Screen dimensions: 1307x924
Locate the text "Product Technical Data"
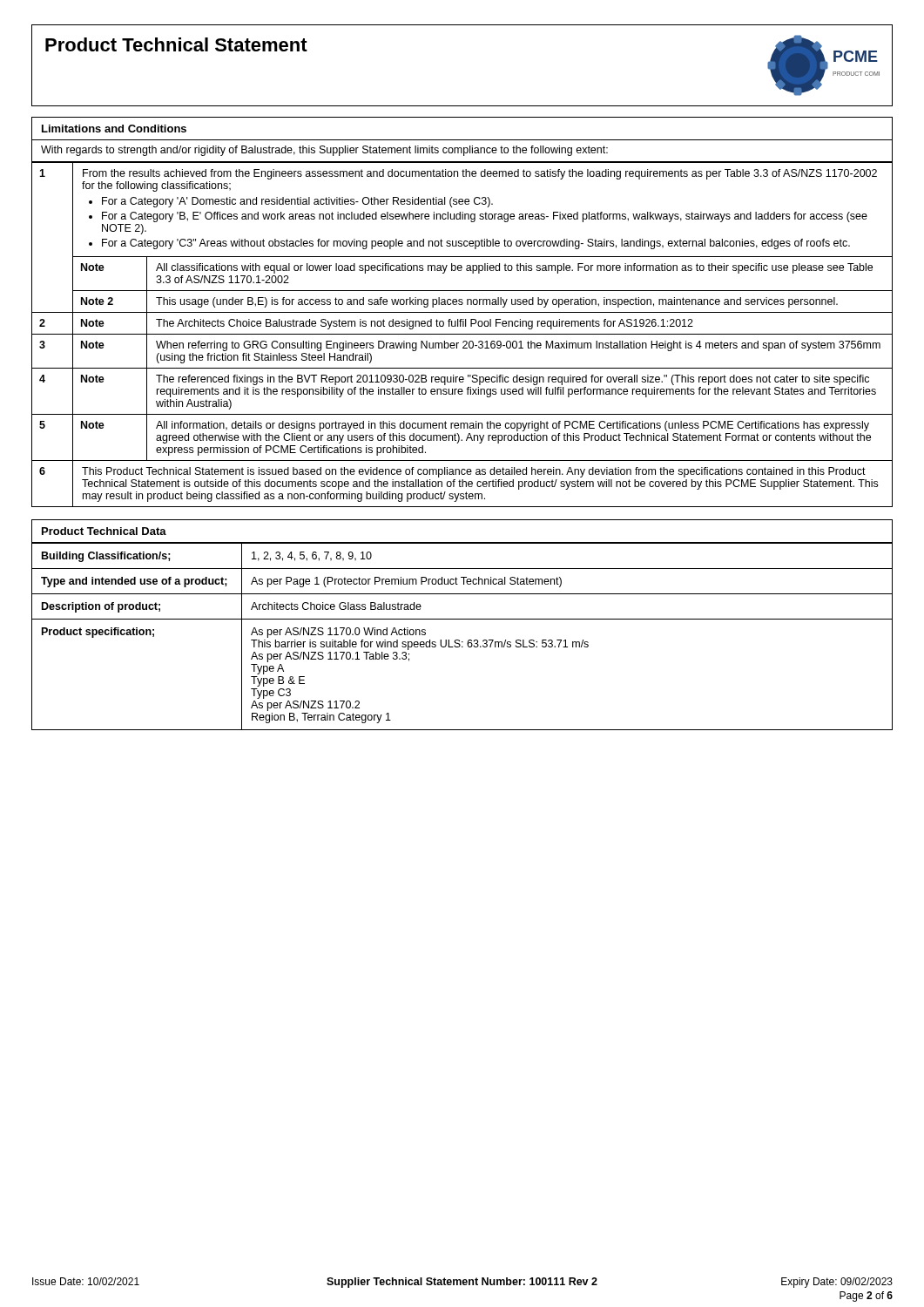(x=103, y=531)
